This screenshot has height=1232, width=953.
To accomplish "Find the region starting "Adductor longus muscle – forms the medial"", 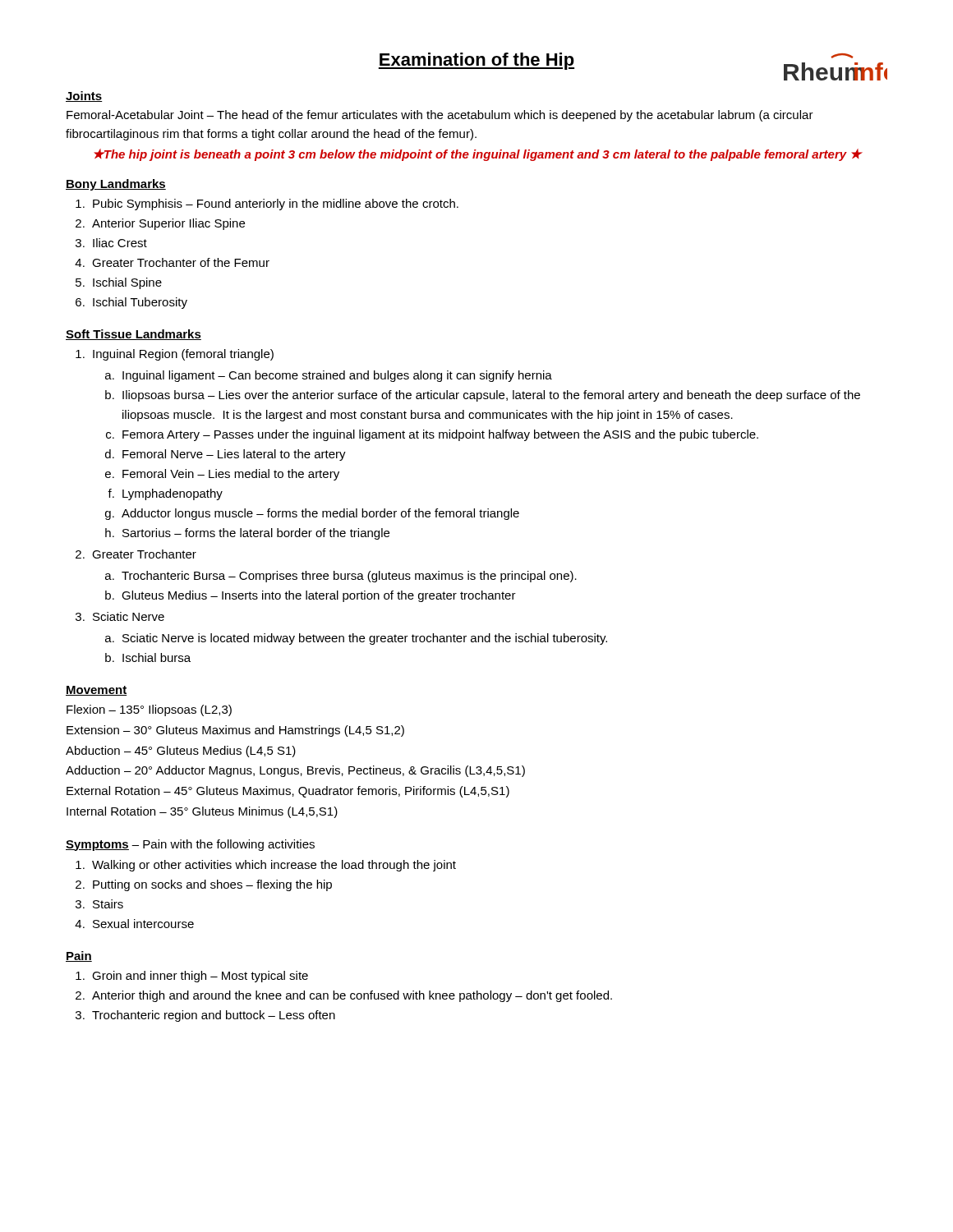I will (x=321, y=513).
